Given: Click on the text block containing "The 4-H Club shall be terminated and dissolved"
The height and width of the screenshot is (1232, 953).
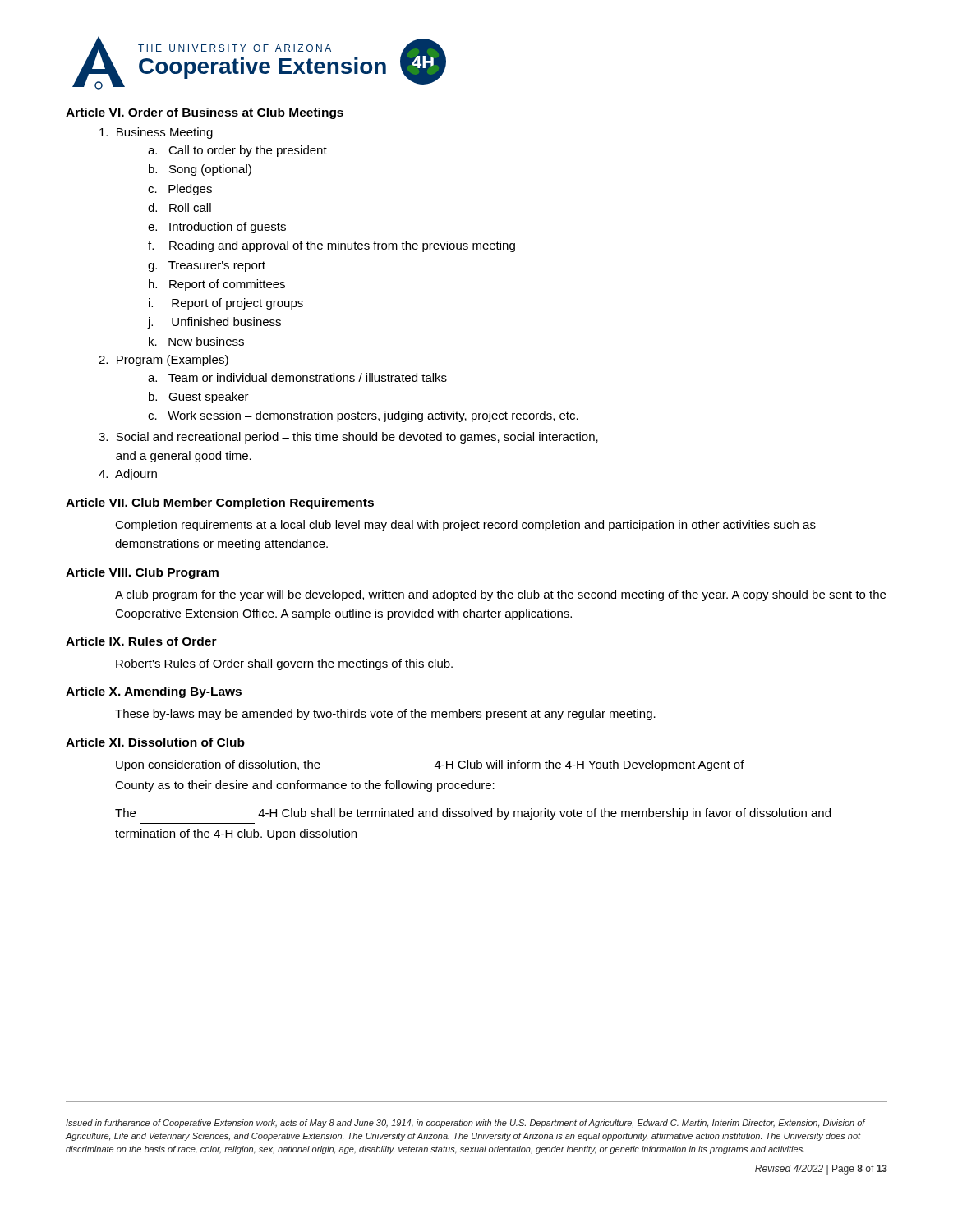Looking at the screenshot, I should [473, 821].
